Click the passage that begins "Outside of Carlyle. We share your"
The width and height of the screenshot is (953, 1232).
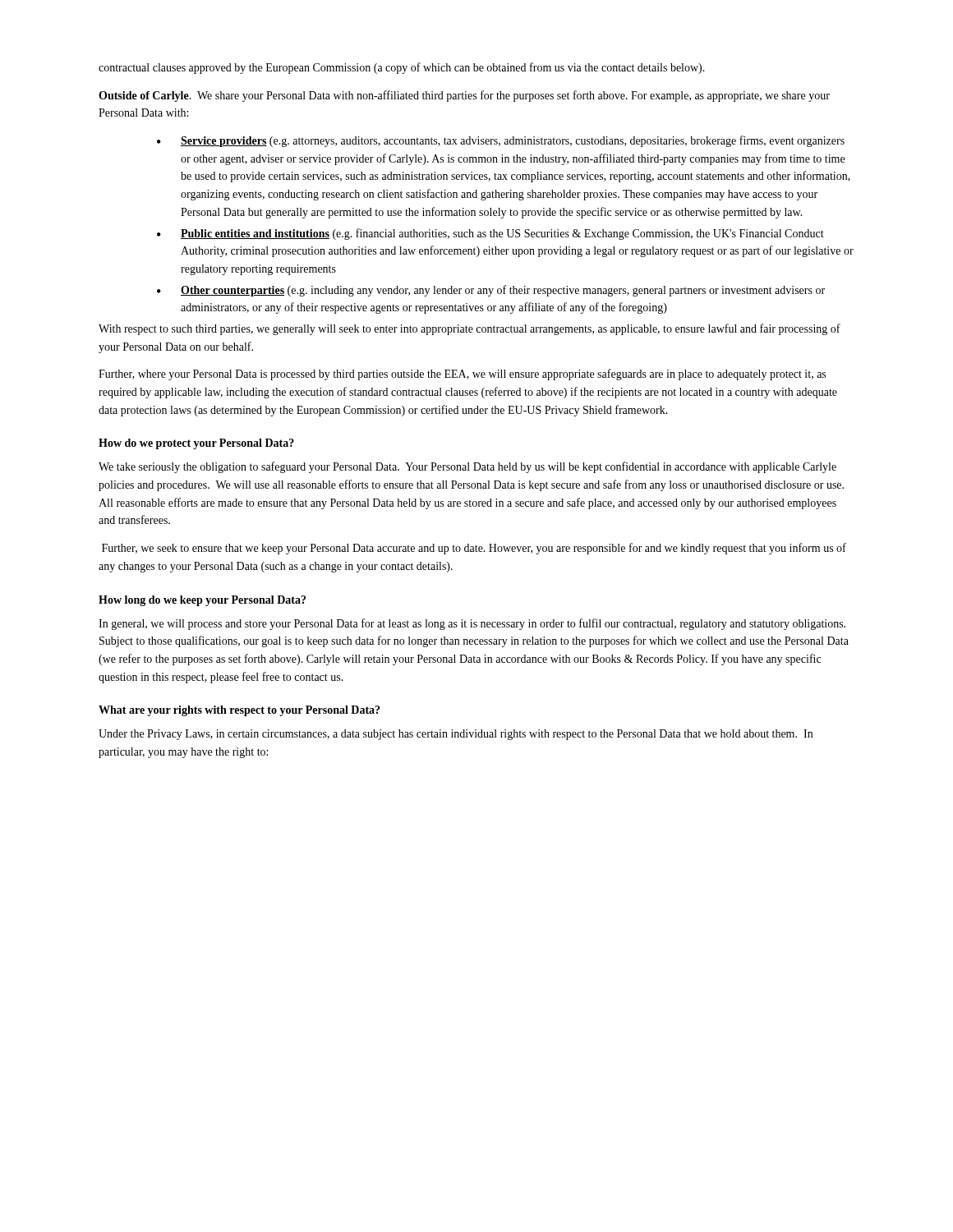(464, 104)
